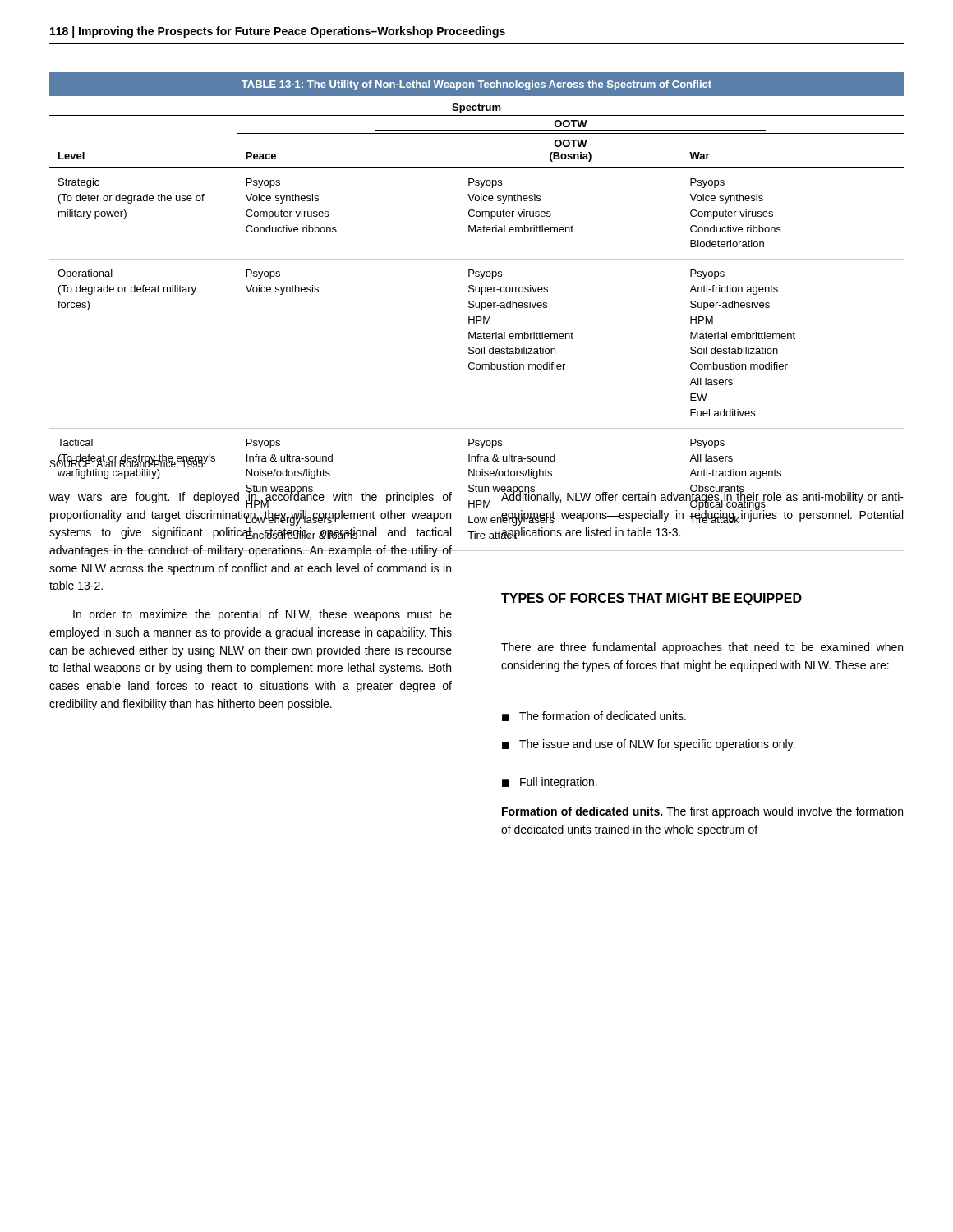Select the list item that reads "■ The issue and use of NLW"
Image resolution: width=953 pixels, height=1232 pixels.
(648, 745)
